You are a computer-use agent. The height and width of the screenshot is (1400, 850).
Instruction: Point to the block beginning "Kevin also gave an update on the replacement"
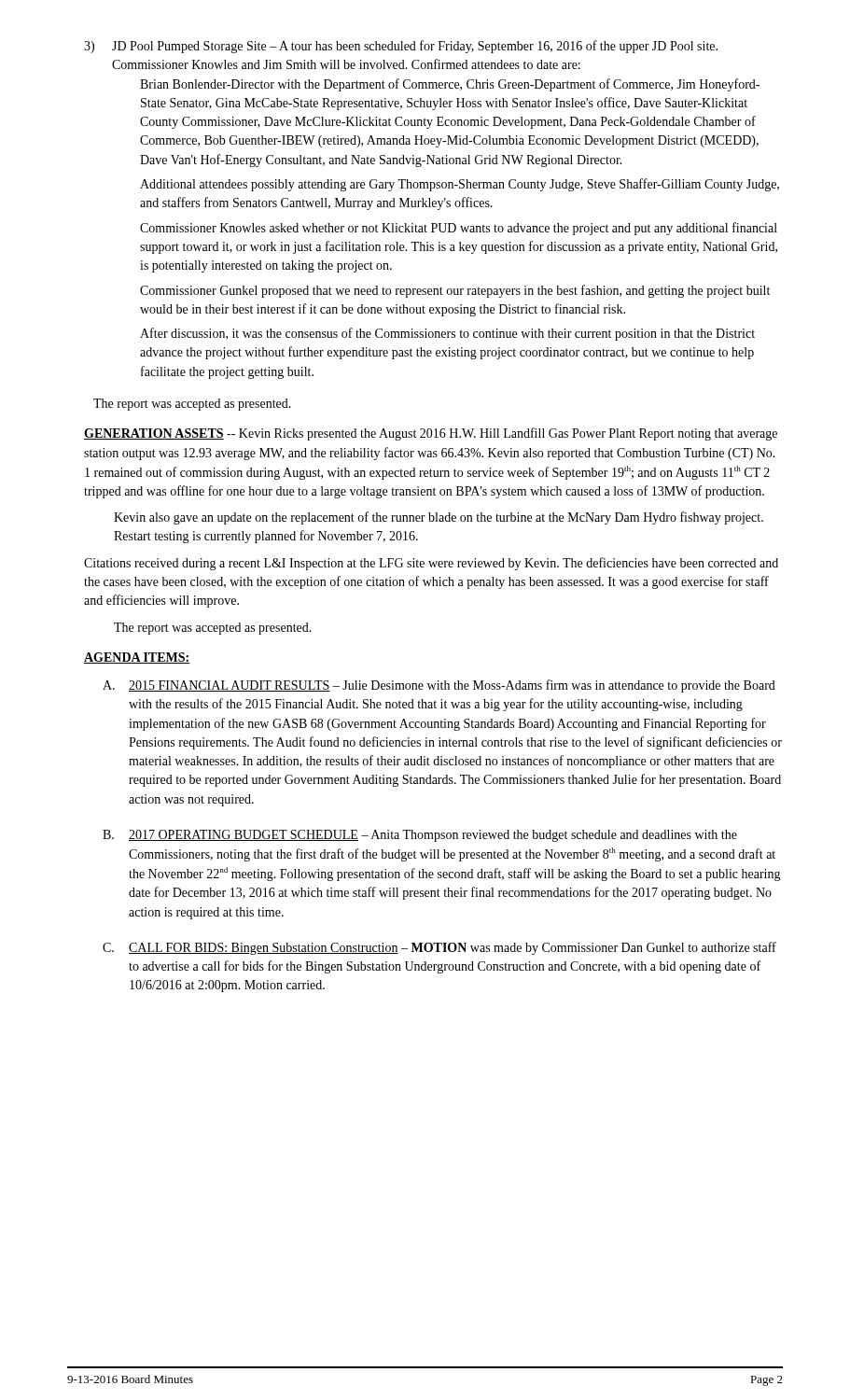pyautogui.click(x=439, y=527)
